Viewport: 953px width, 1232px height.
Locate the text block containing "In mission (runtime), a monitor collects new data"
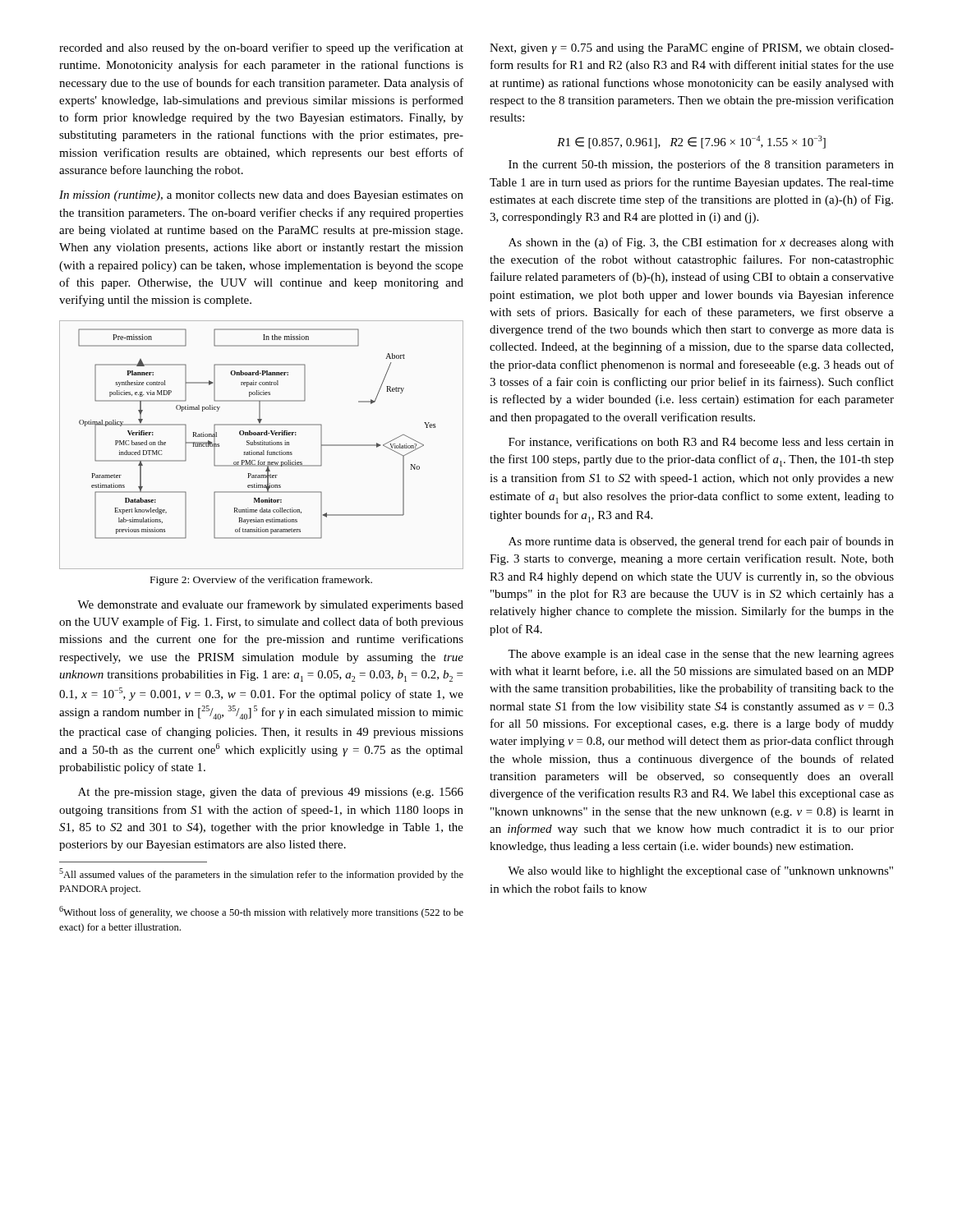point(261,248)
